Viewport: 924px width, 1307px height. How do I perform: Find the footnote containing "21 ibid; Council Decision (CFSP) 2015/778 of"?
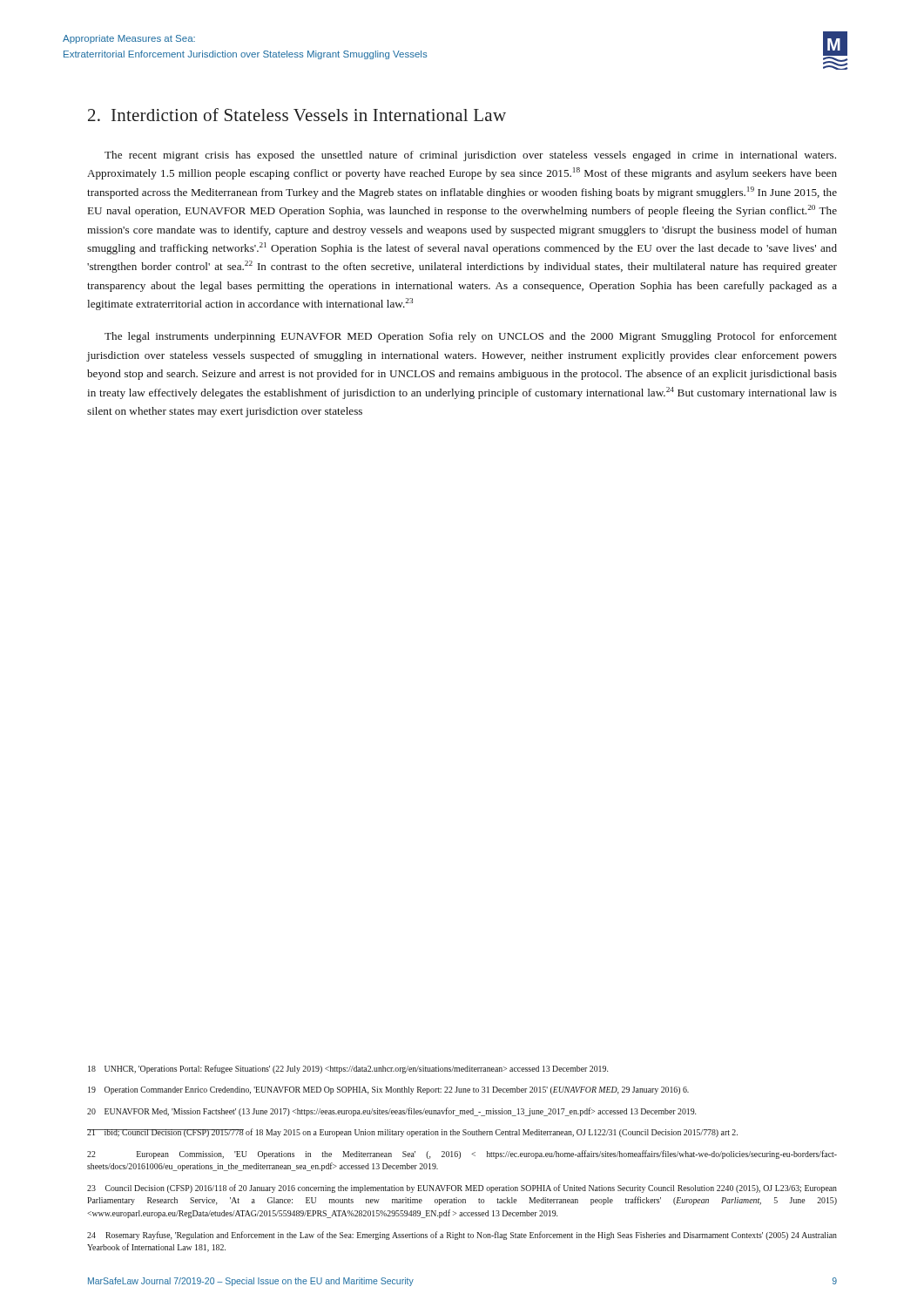tap(462, 1133)
